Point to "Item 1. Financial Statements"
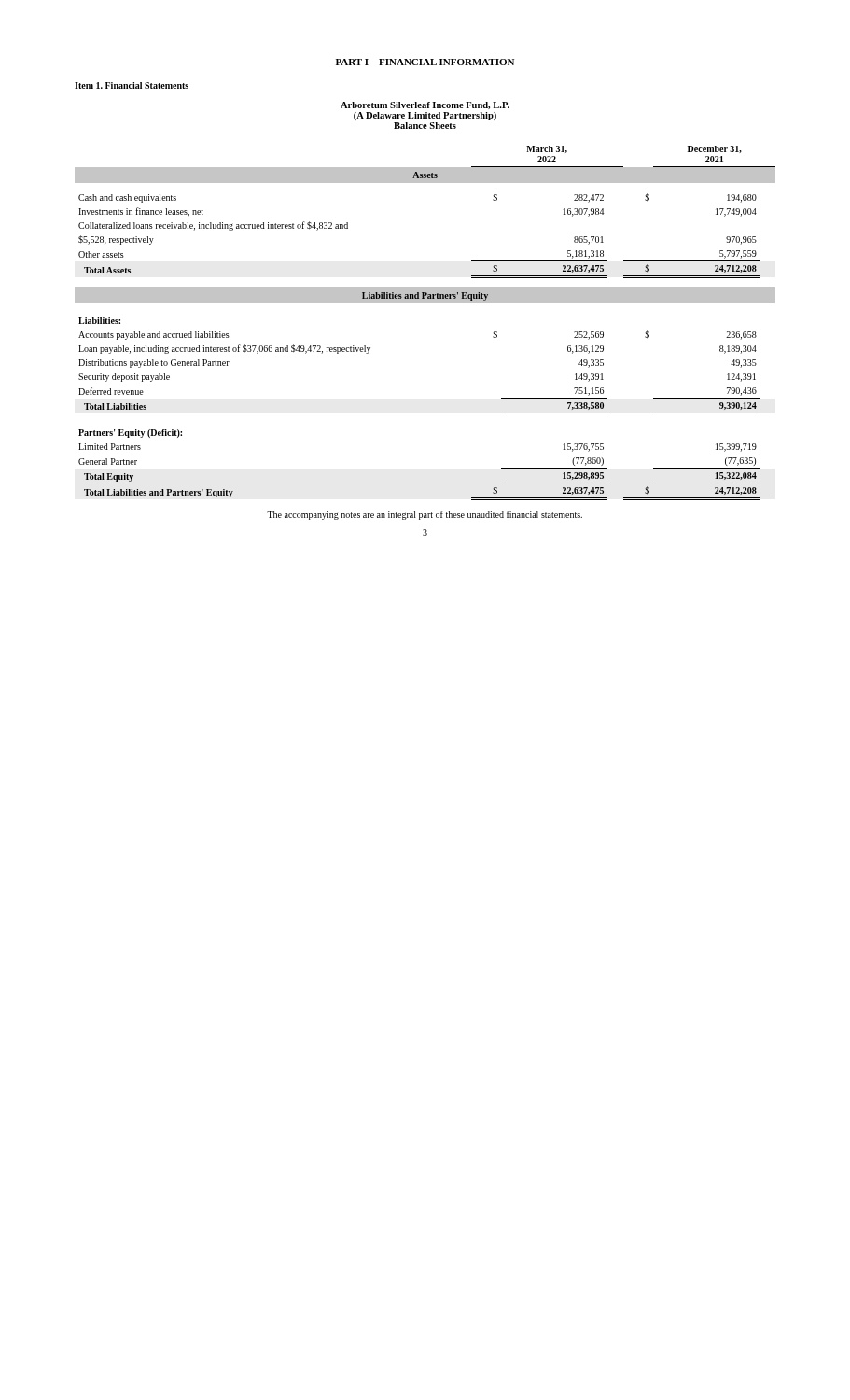The width and height of the screenshot is (850, 1400). (132, 85)
